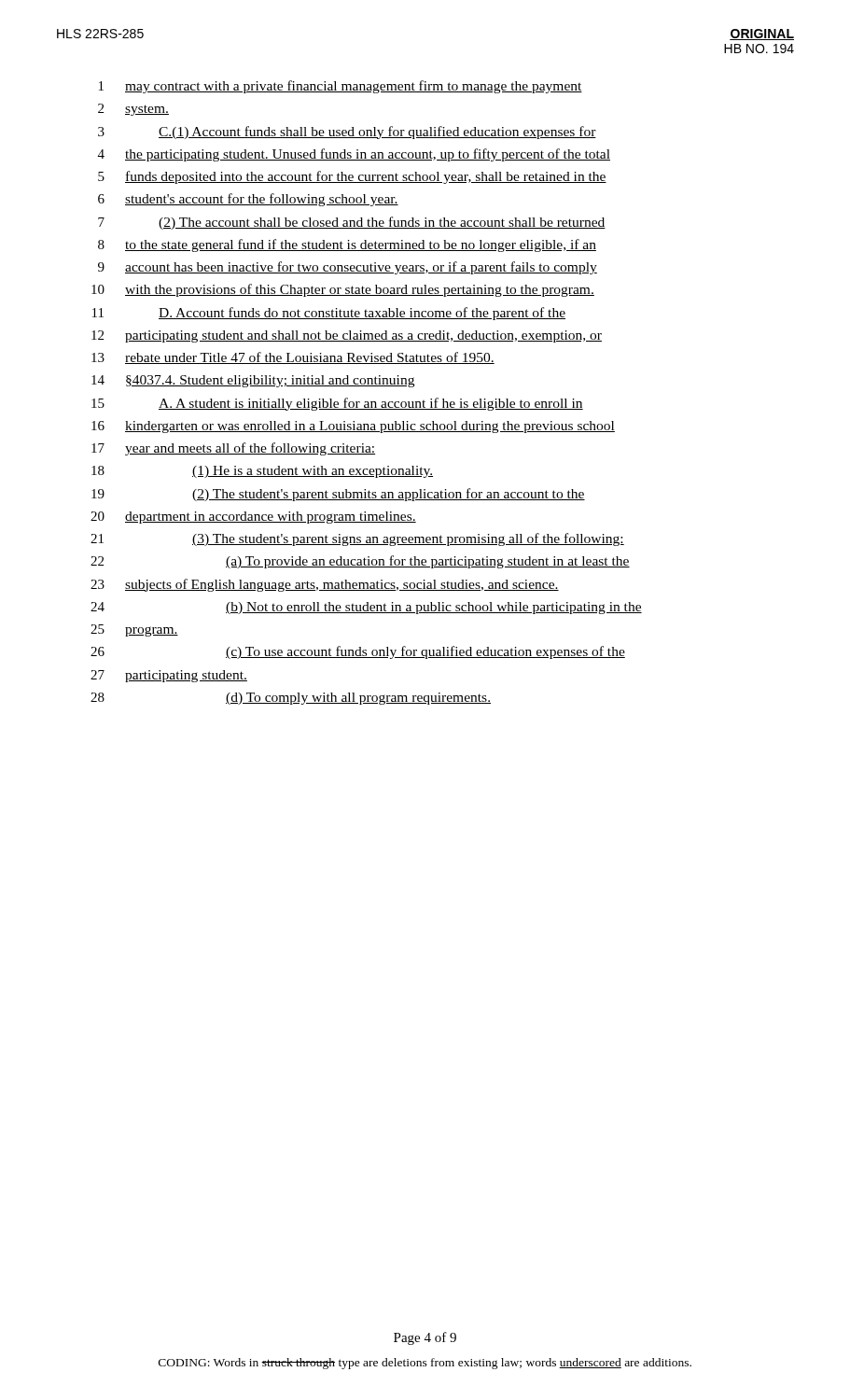Where does it say "27 participating student."?
This screenshot has width=850, height=1400.
coord(169,676)
